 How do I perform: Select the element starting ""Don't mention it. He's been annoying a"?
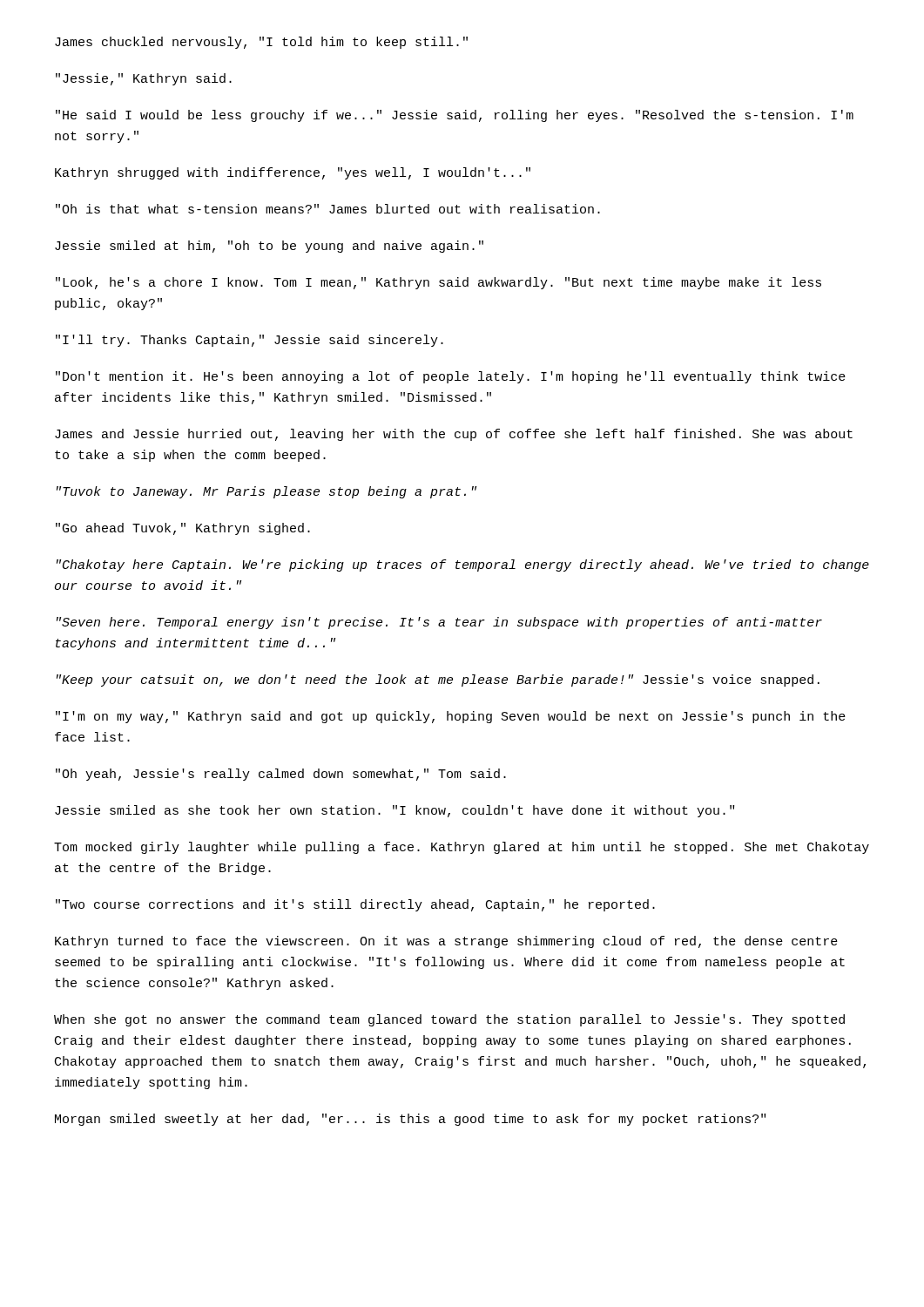(x=450, y=388)
